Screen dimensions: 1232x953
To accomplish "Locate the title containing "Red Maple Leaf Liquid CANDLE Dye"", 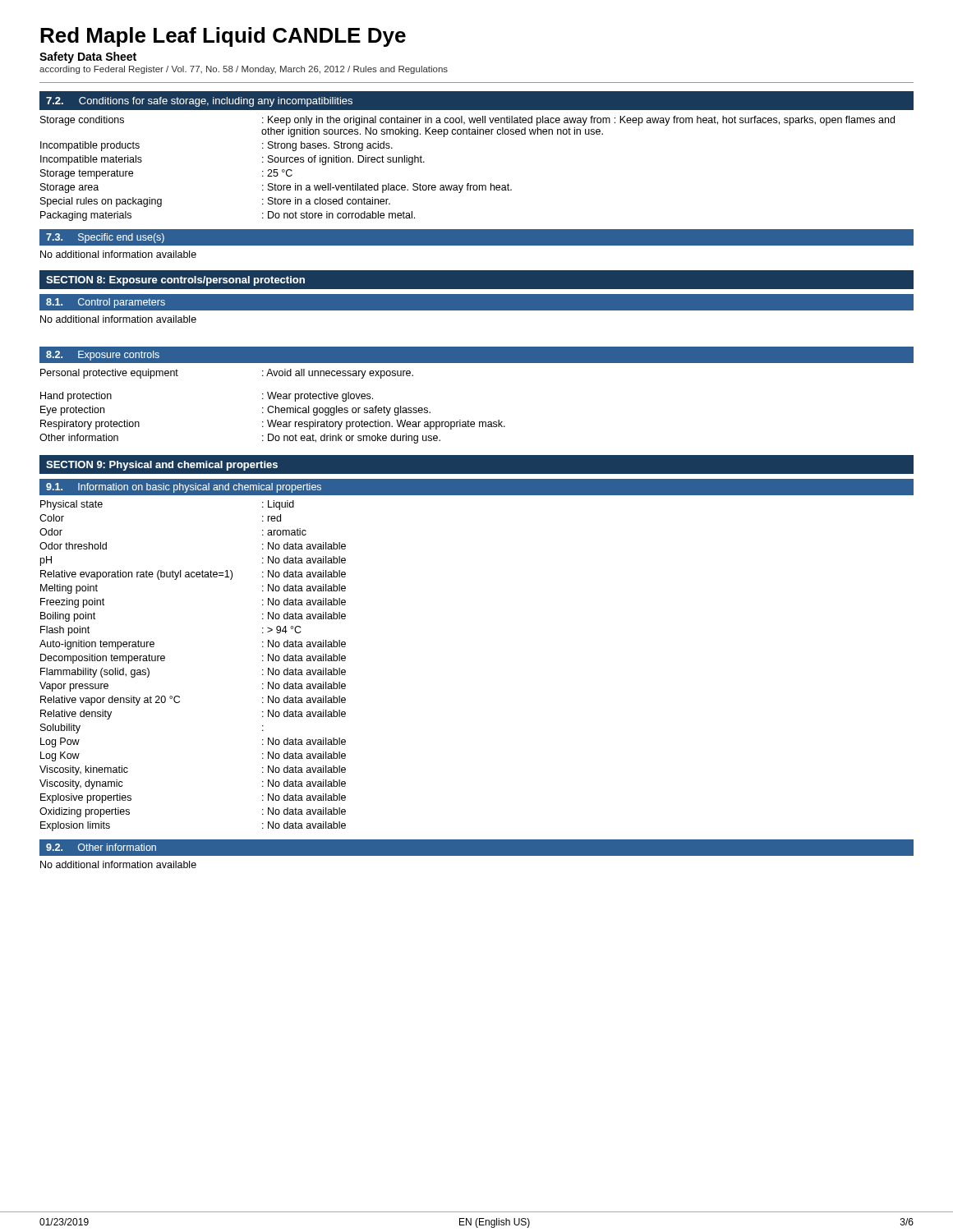I will click(x=223, y=37).
